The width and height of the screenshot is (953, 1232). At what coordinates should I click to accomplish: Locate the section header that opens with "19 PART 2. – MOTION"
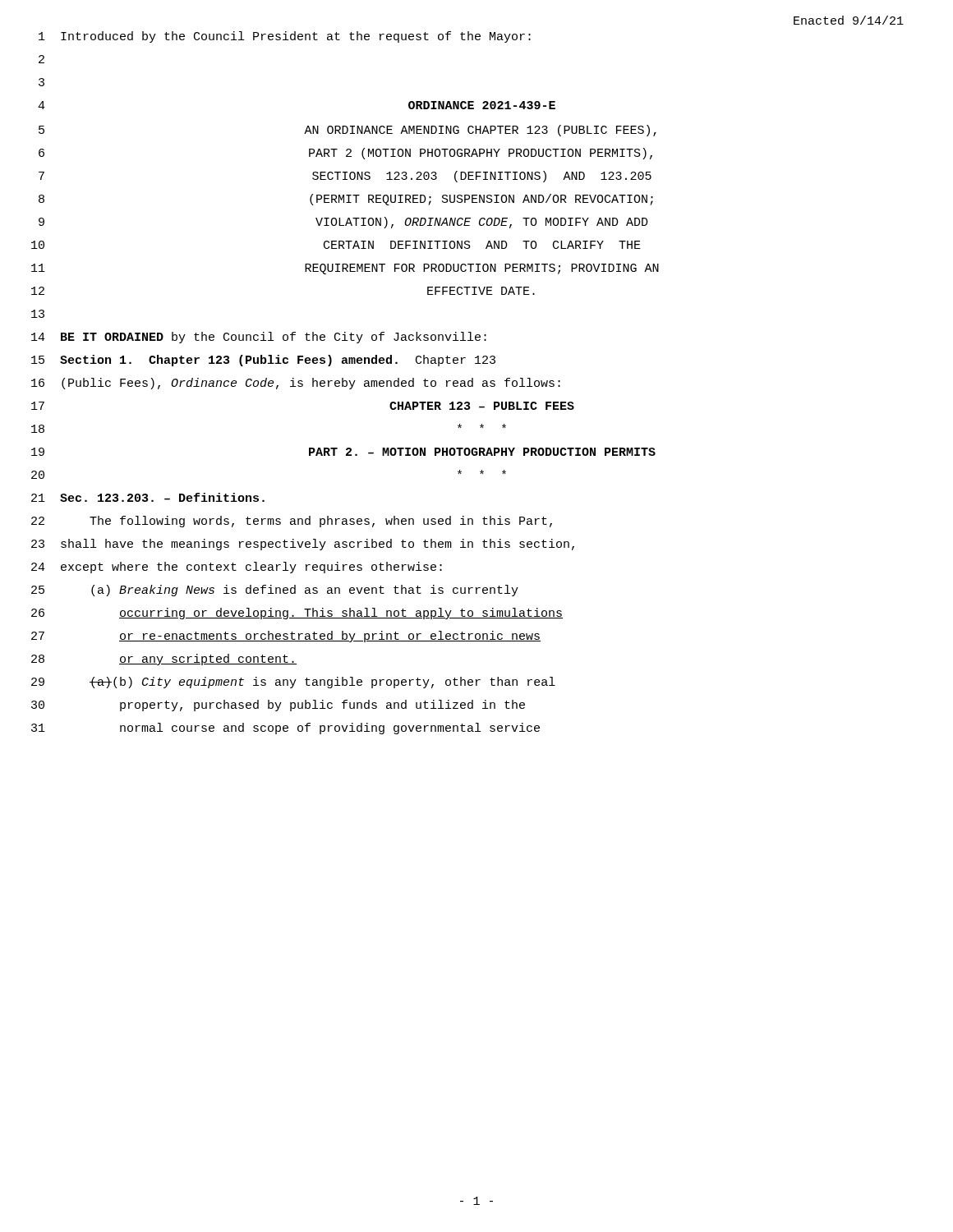[x=452, y=453]
